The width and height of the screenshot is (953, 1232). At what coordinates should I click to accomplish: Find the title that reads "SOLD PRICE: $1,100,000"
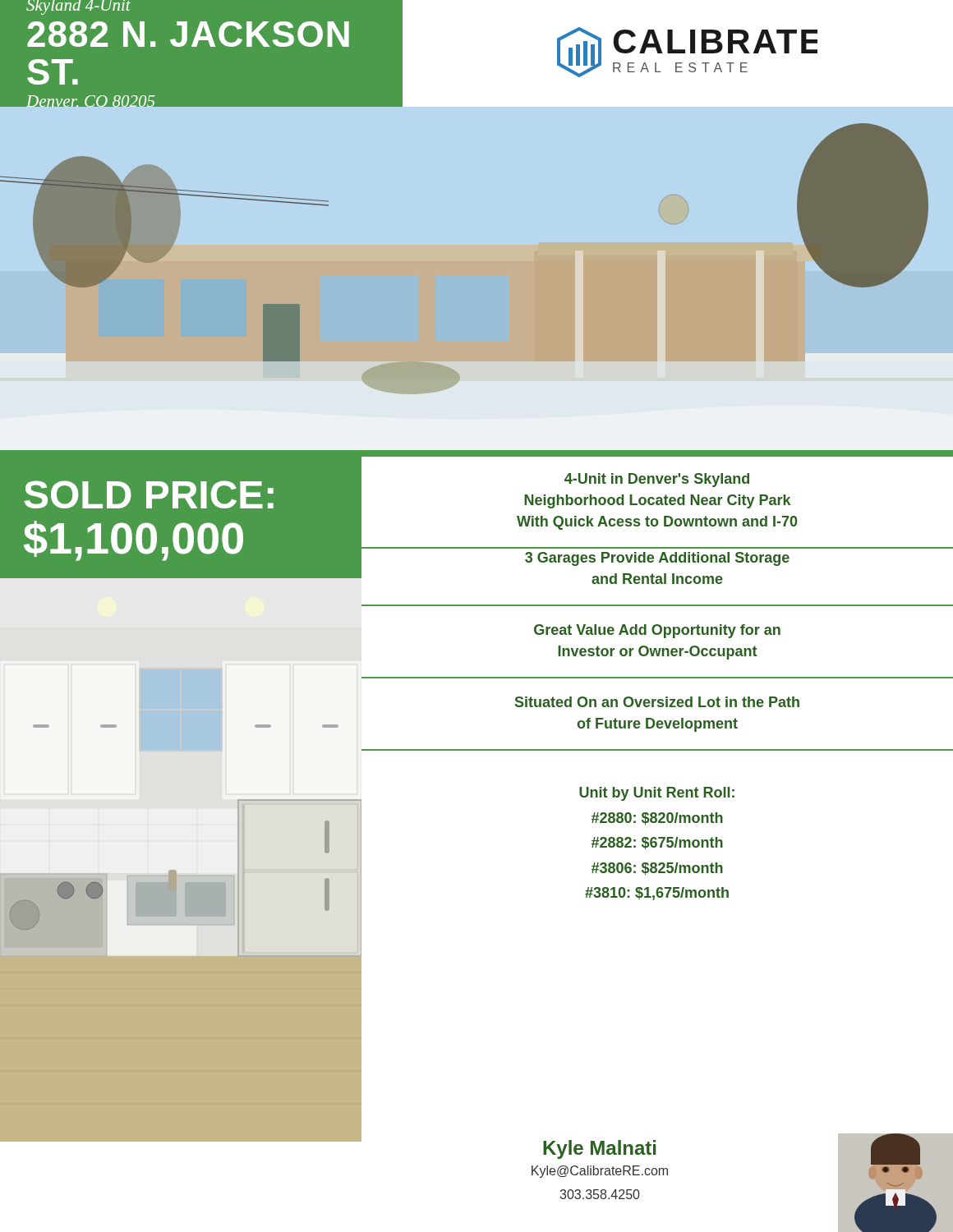192,518
